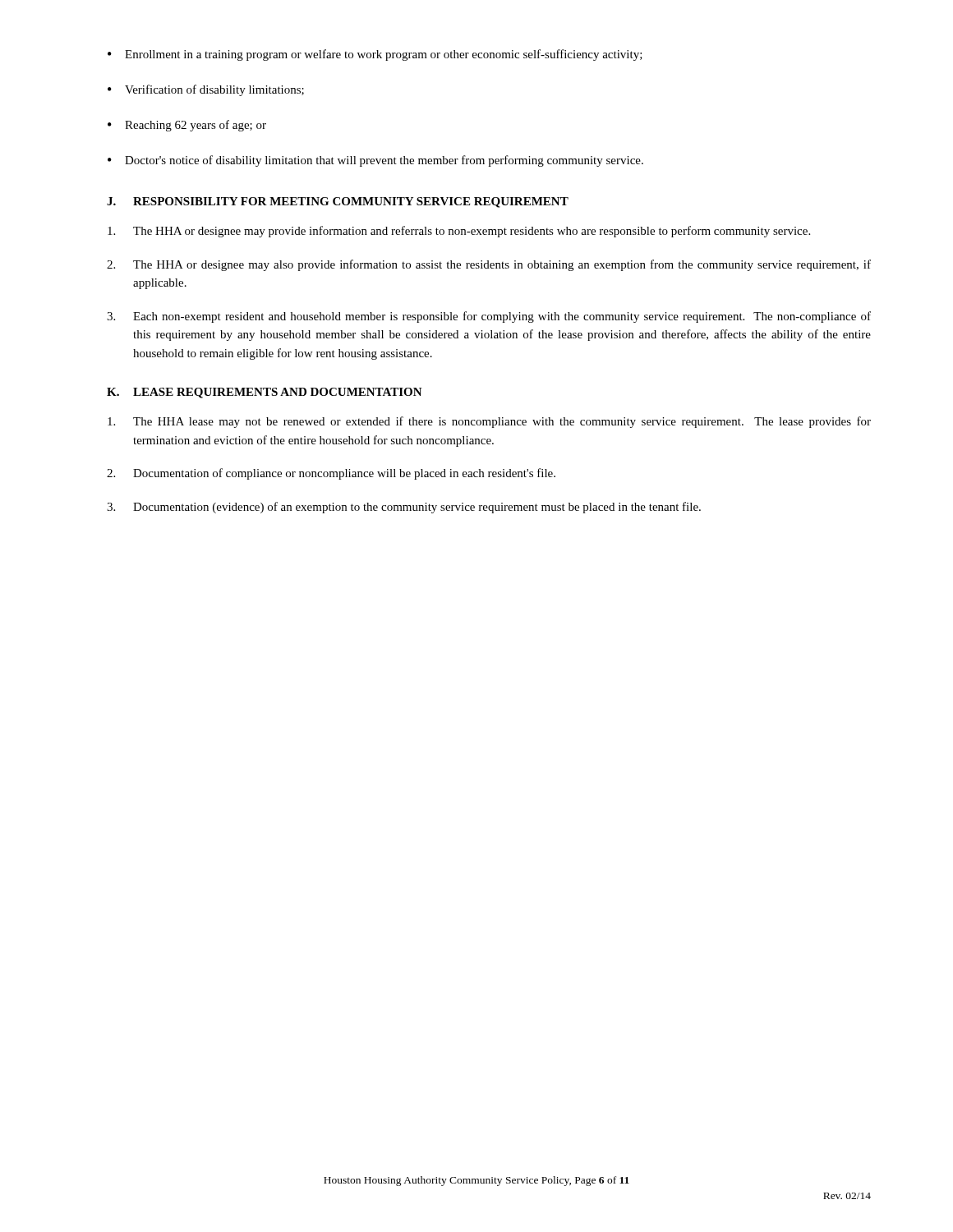Select the element starting "2. Documentation of compliance or noncompliance will be"
Image resolution: width=953 pixels, height=1232 pixels.
tap(489, 473)
